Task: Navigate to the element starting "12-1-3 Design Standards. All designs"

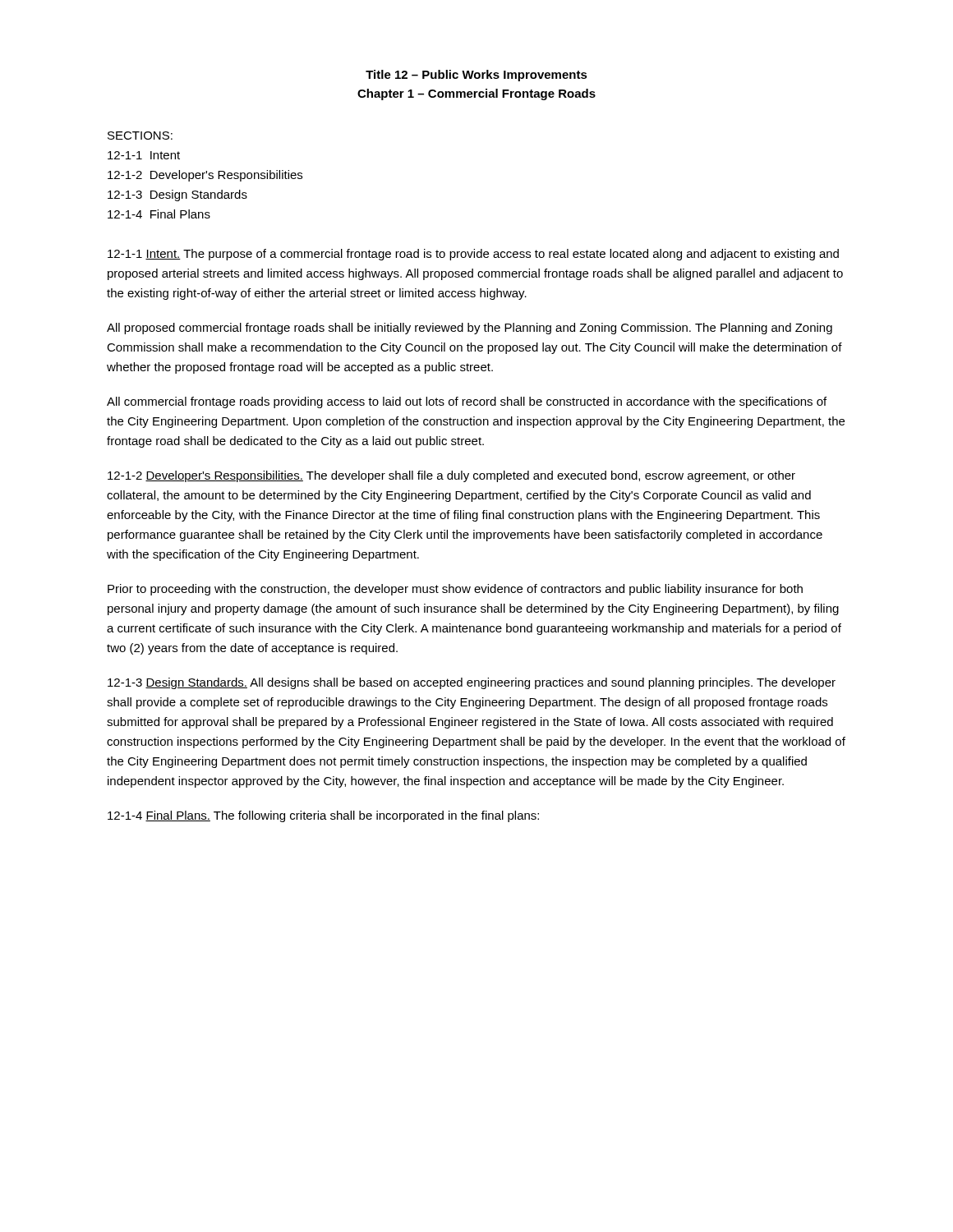Action: (476, 731)
